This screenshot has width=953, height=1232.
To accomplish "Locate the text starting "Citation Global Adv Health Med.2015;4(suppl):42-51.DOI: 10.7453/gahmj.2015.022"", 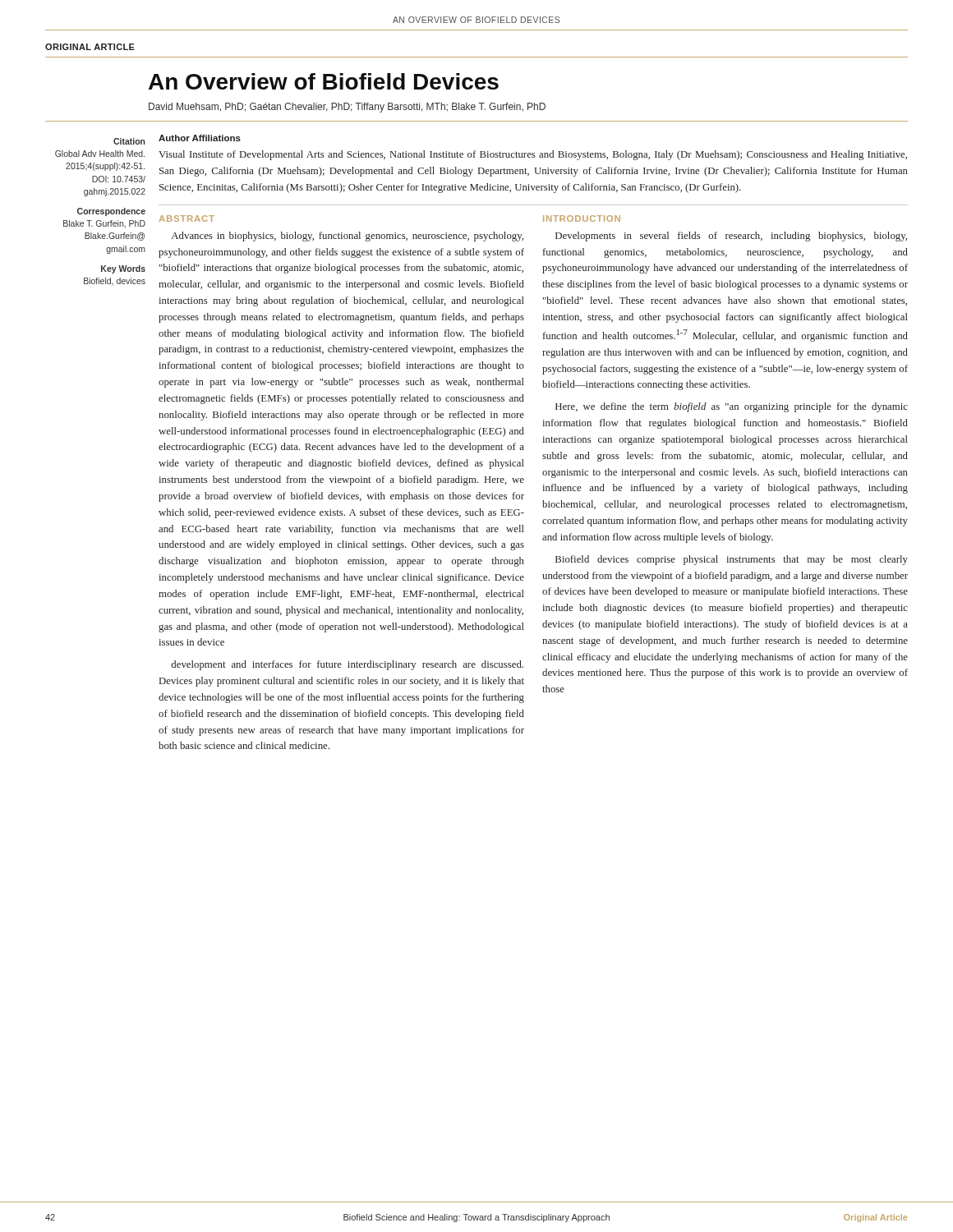I will 95,212.
